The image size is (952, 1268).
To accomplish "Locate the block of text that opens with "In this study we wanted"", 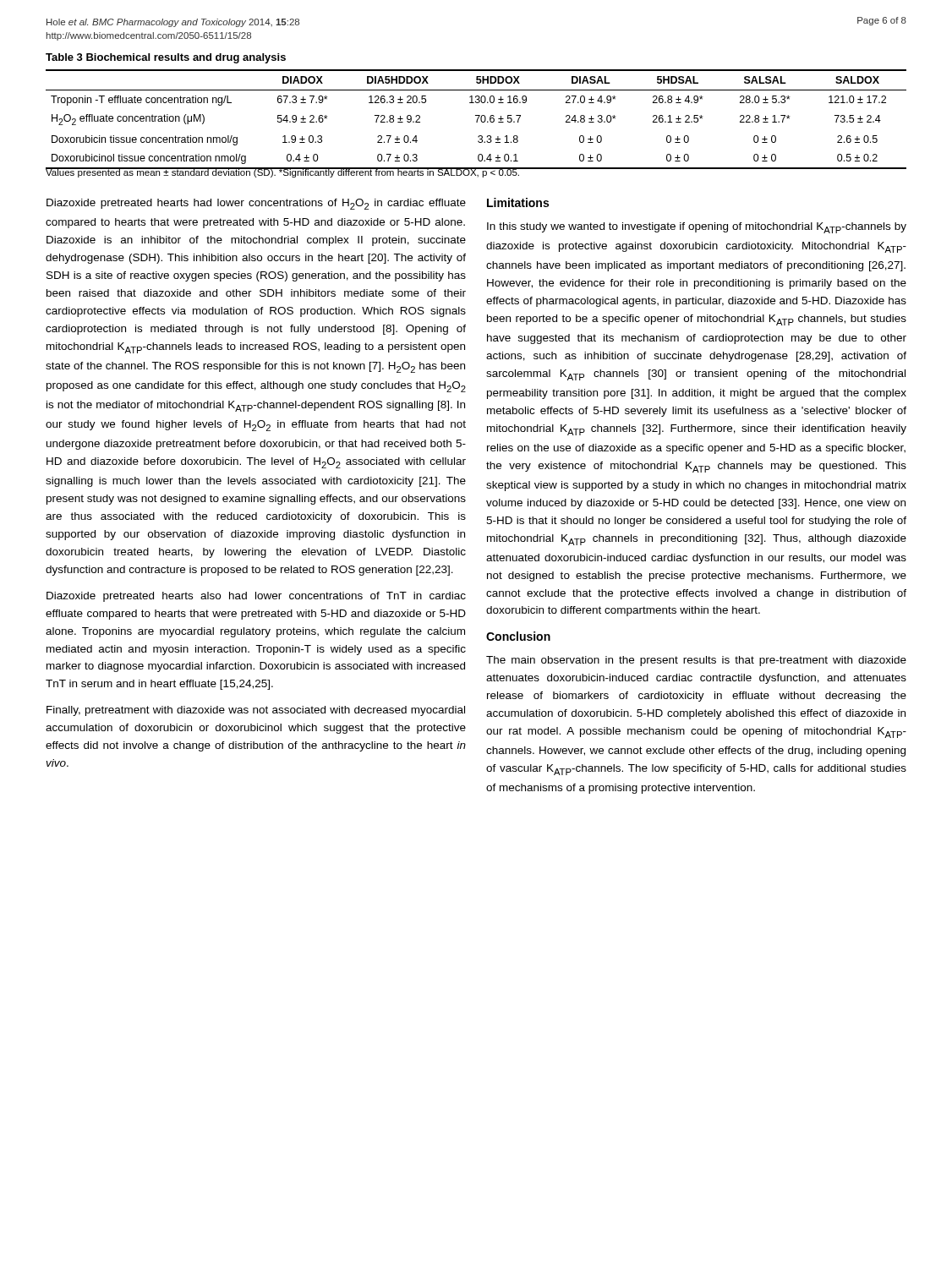I will click(x=696, y=419).
